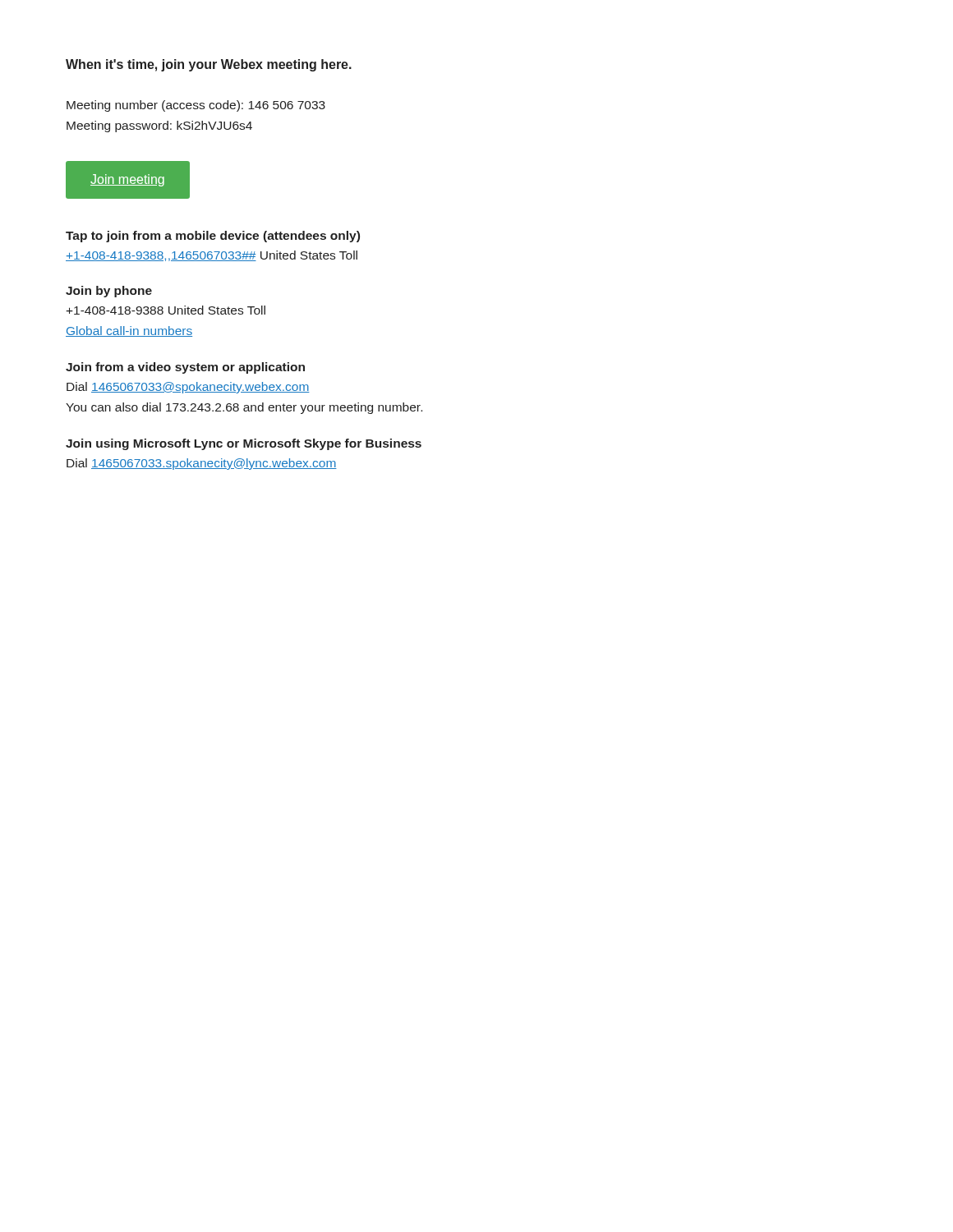This screenshot has height=1232, width=953.
Task: Click on the section header that says "Tap to join from a mobile device"
Action: coord(213,237)
